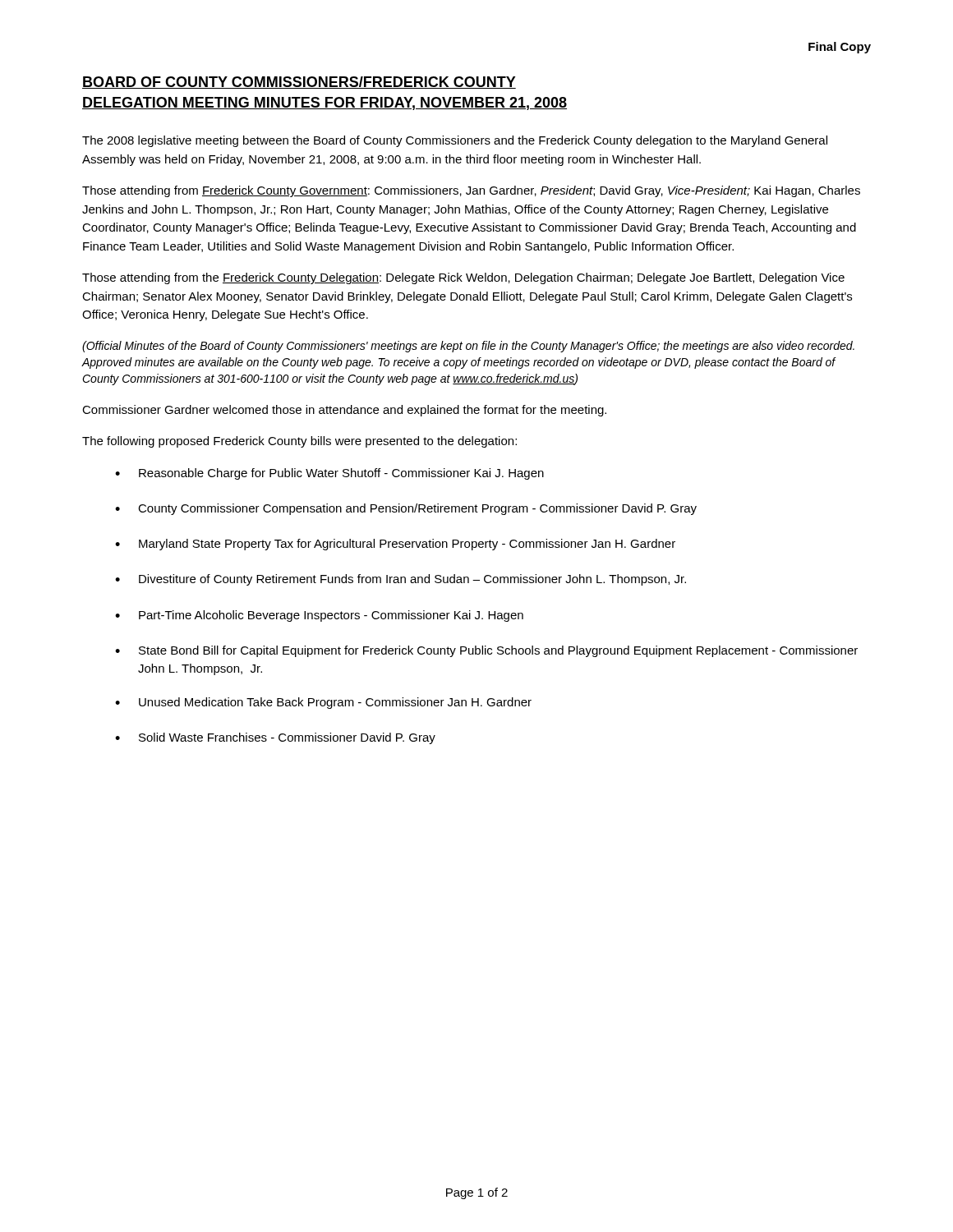This screenshot has height=1232, width=953.
Task: Find the title with the text "BOARD OF COUNTY COMMISSIONERS/FREDERICK"
Action: 476,93
